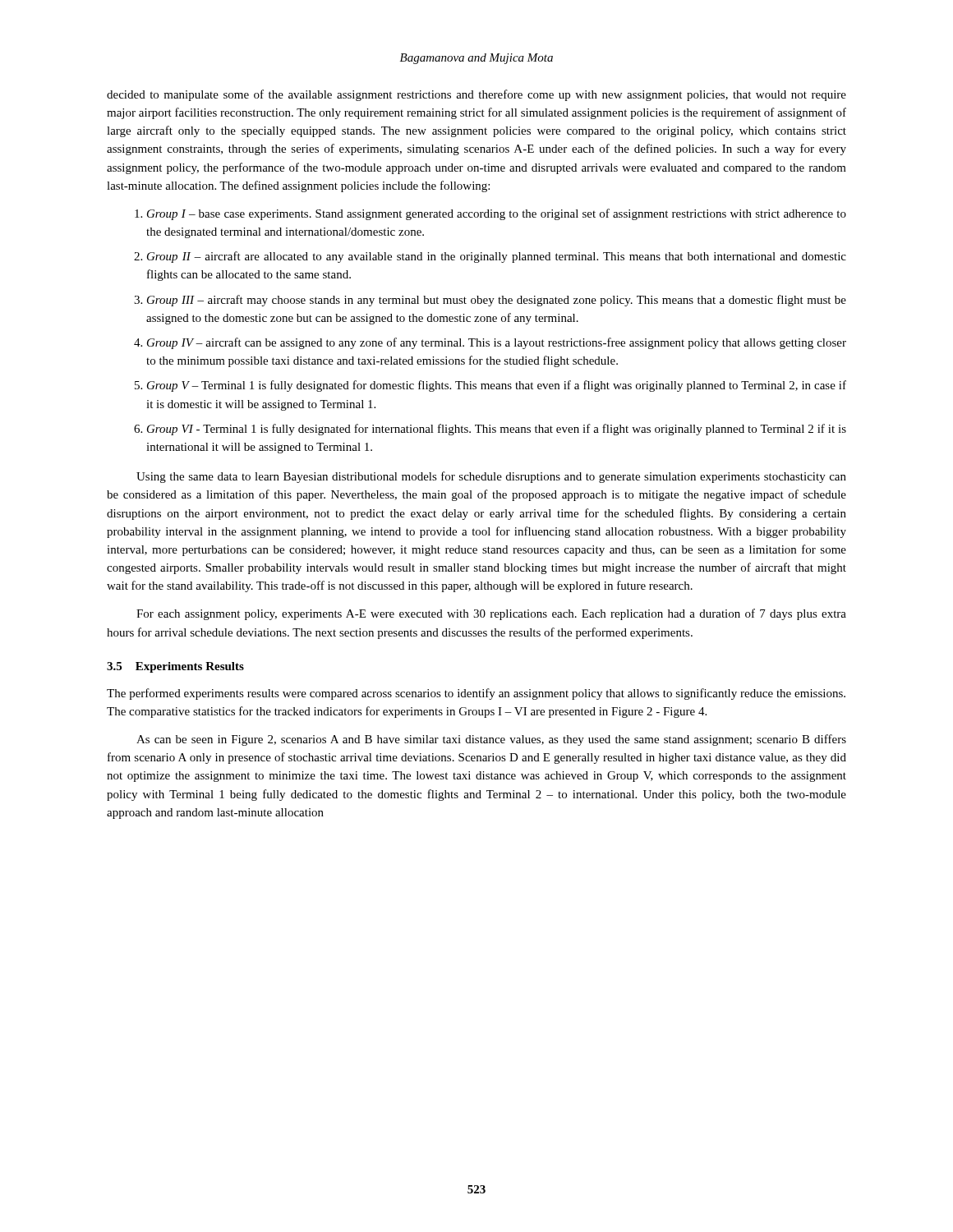
Task: Find the block on this page that starts "decided to manipulate some of the available"
Action: click(476, 140)
